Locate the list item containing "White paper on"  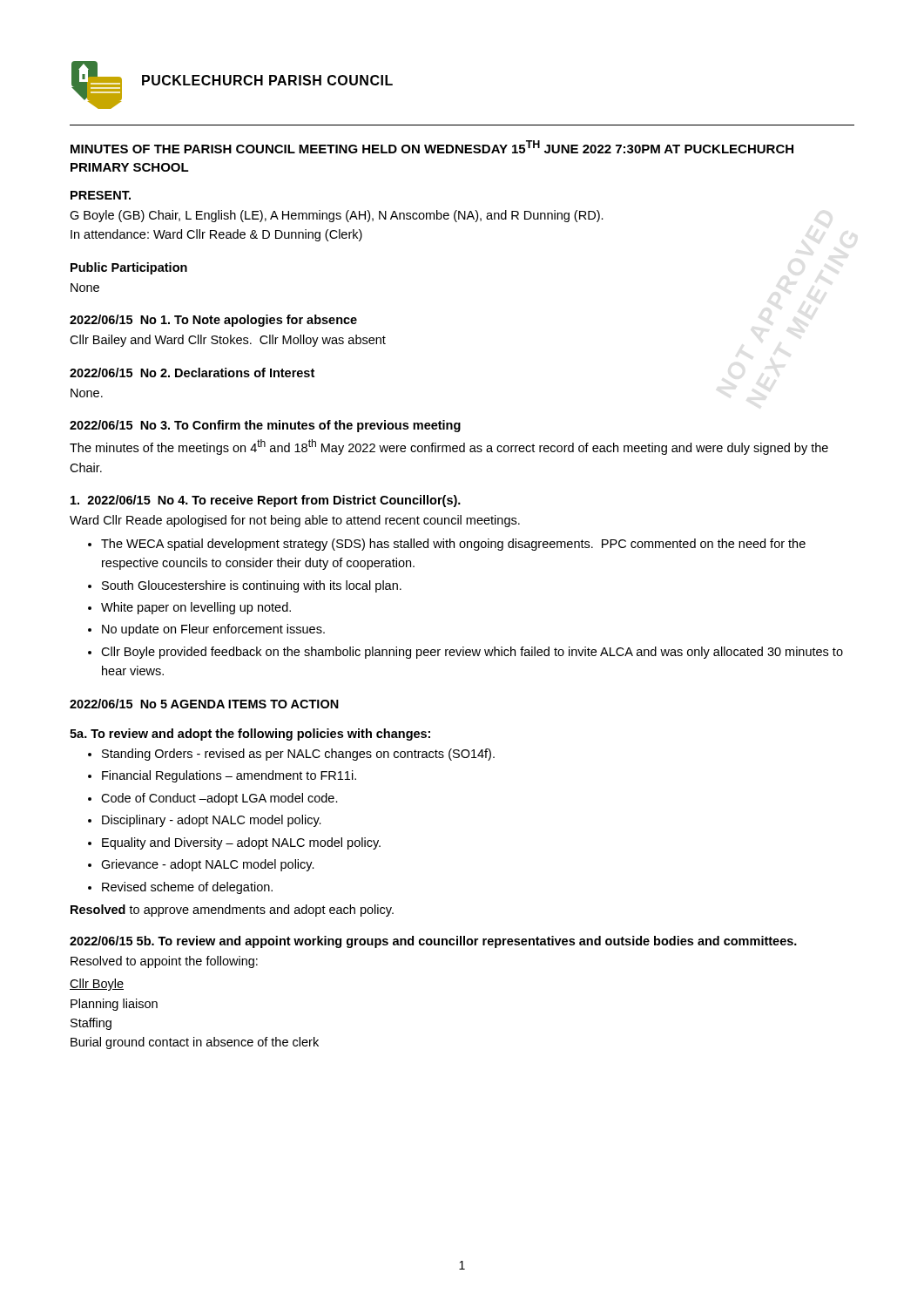tap(196, 607)
